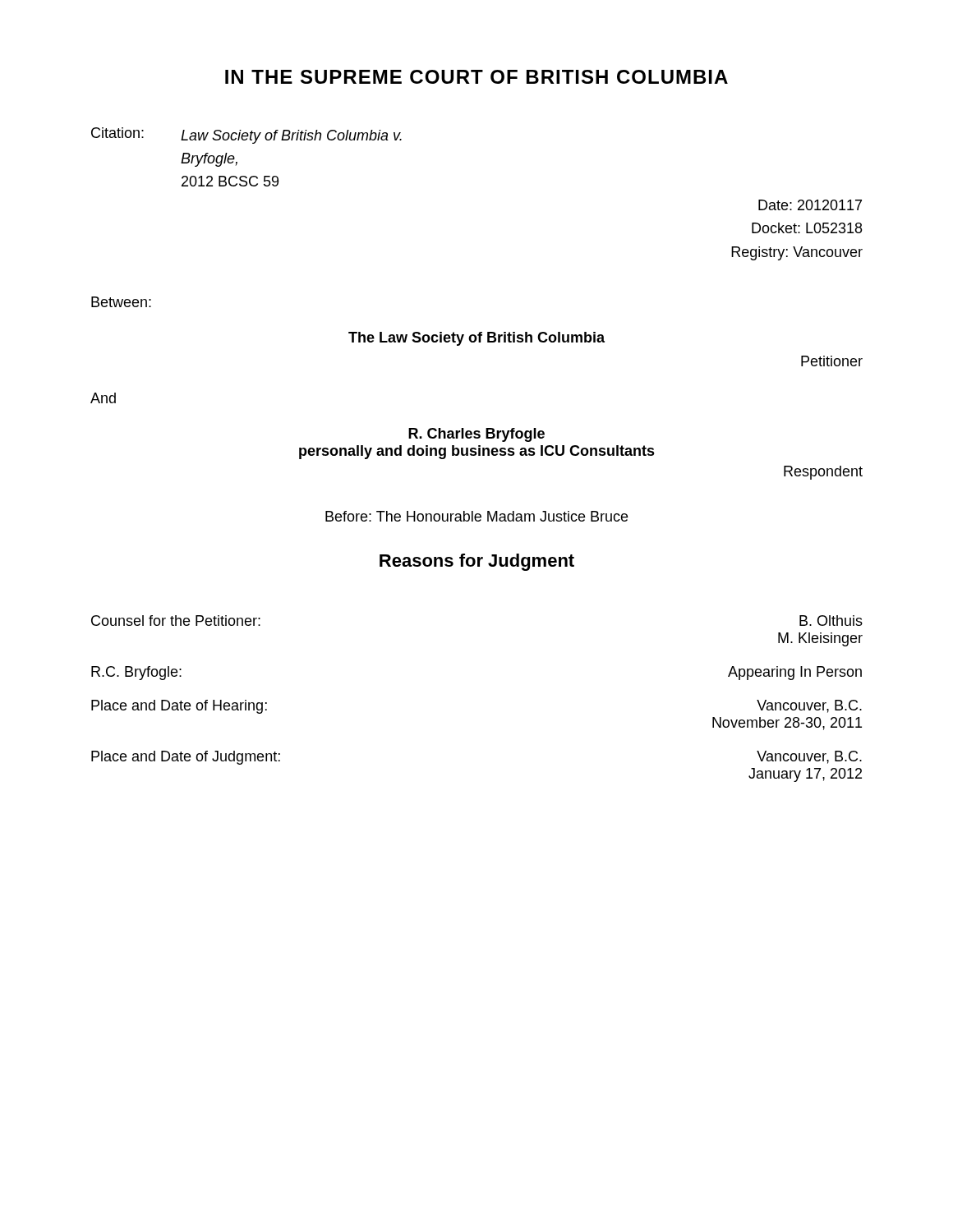Viewport: 953px width, 1232px height.
Task: Find the block on this page that starts "Counsel for the Petitioner: B. OlthuisM."
Action: [x=177, y=620]
